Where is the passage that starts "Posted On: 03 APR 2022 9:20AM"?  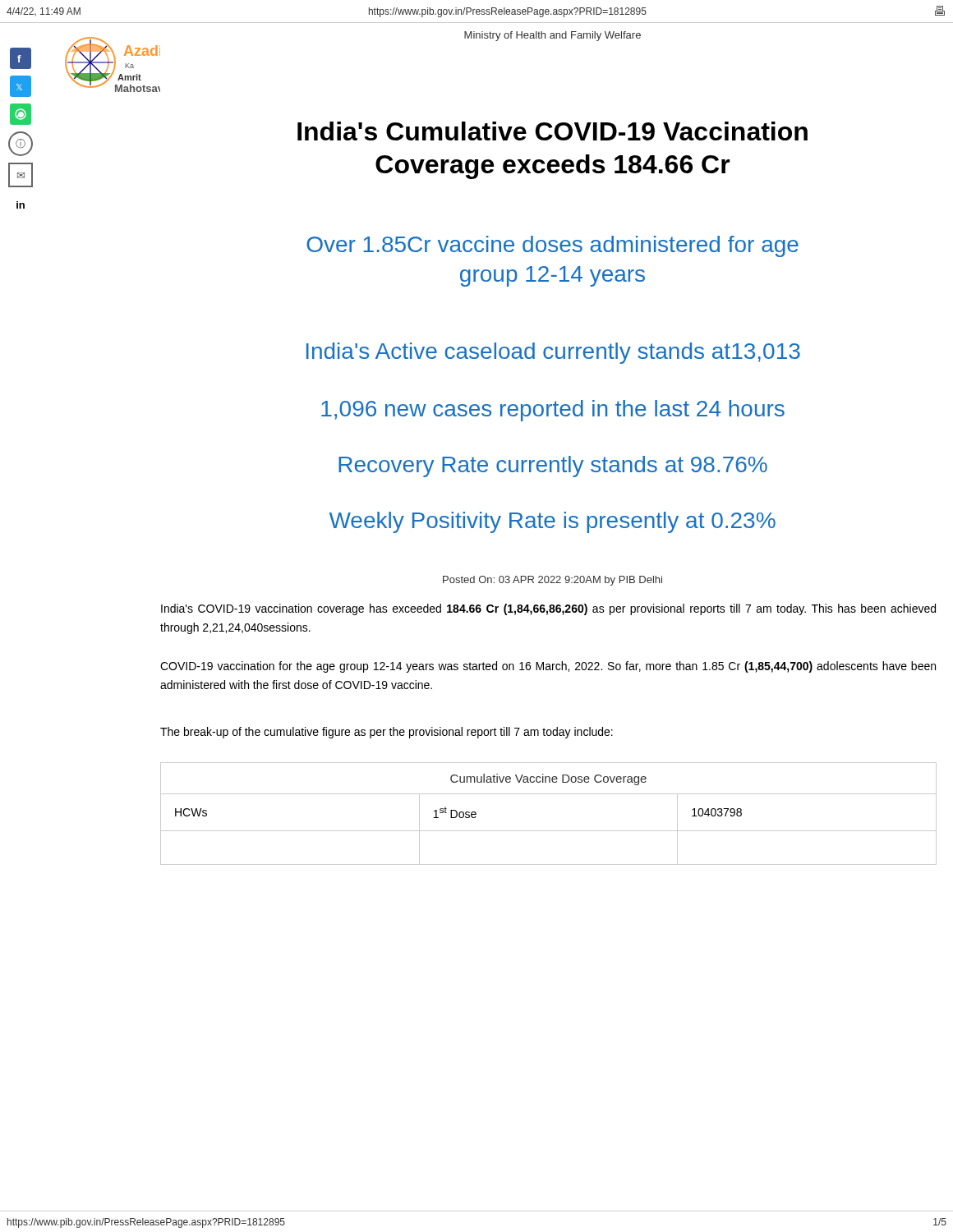[x=553, y=579]
